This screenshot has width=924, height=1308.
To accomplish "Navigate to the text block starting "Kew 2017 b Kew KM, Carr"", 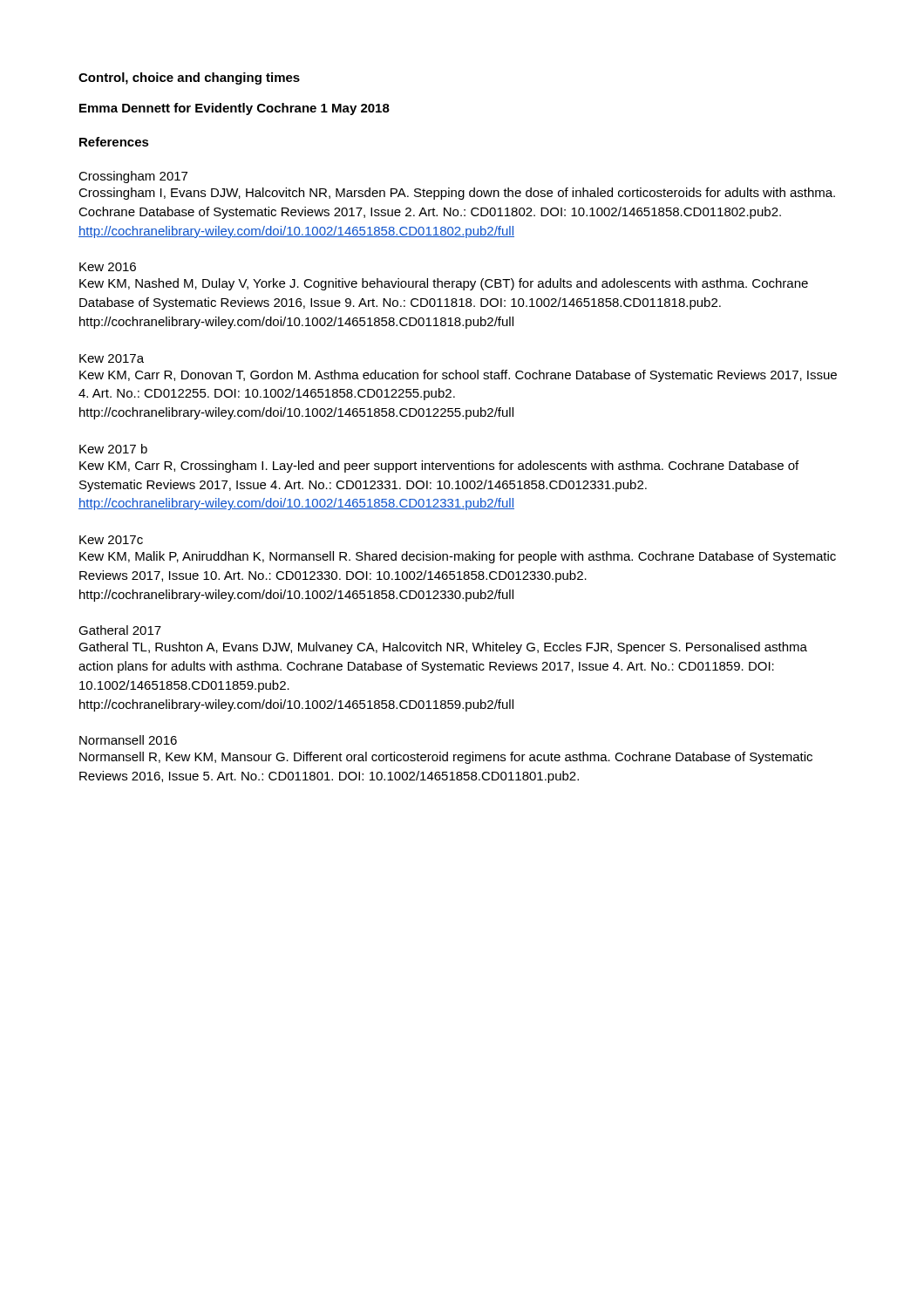I will pos(462,477).
